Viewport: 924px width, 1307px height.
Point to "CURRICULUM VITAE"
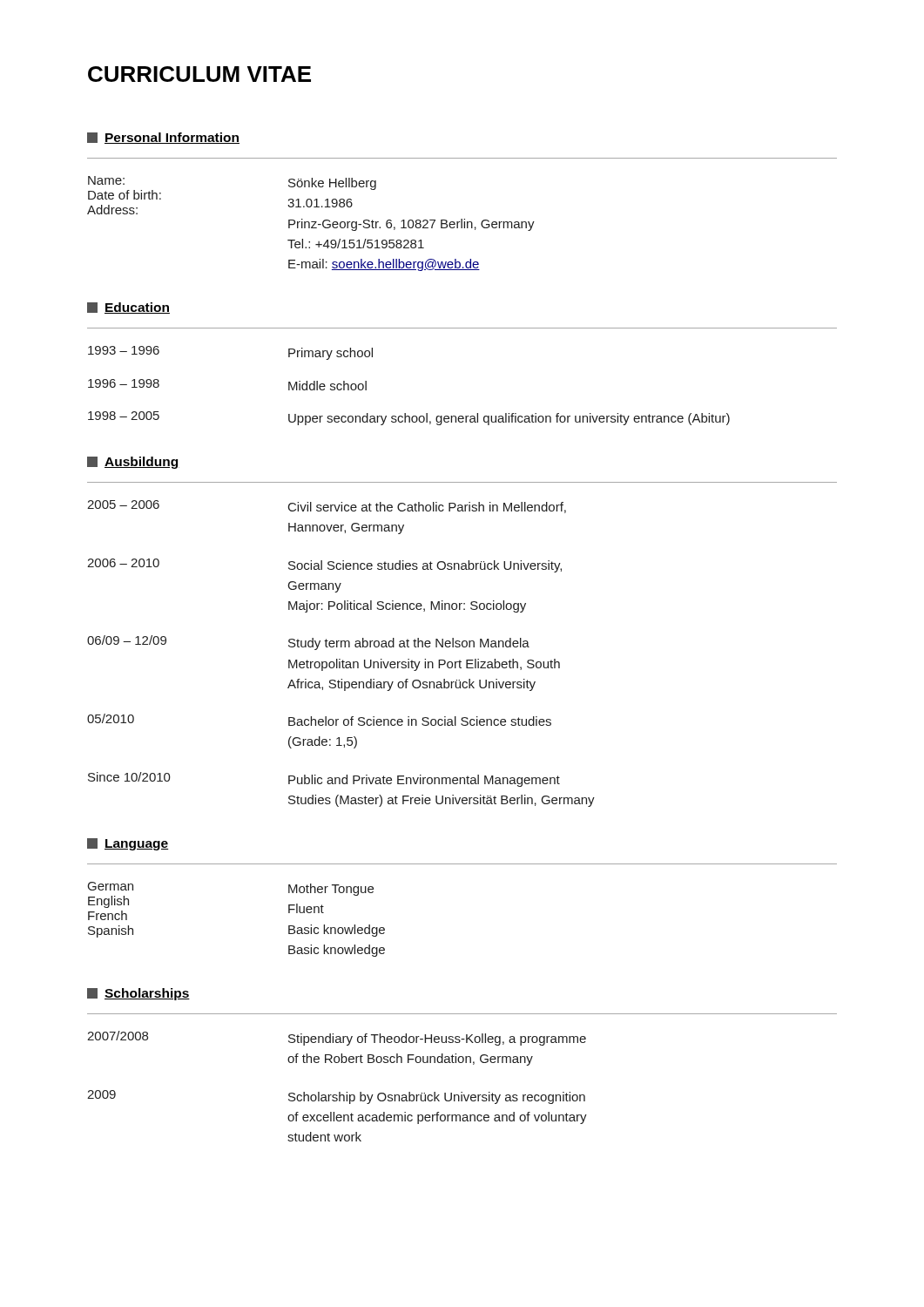pyautogui.click(x=199, y=74)
